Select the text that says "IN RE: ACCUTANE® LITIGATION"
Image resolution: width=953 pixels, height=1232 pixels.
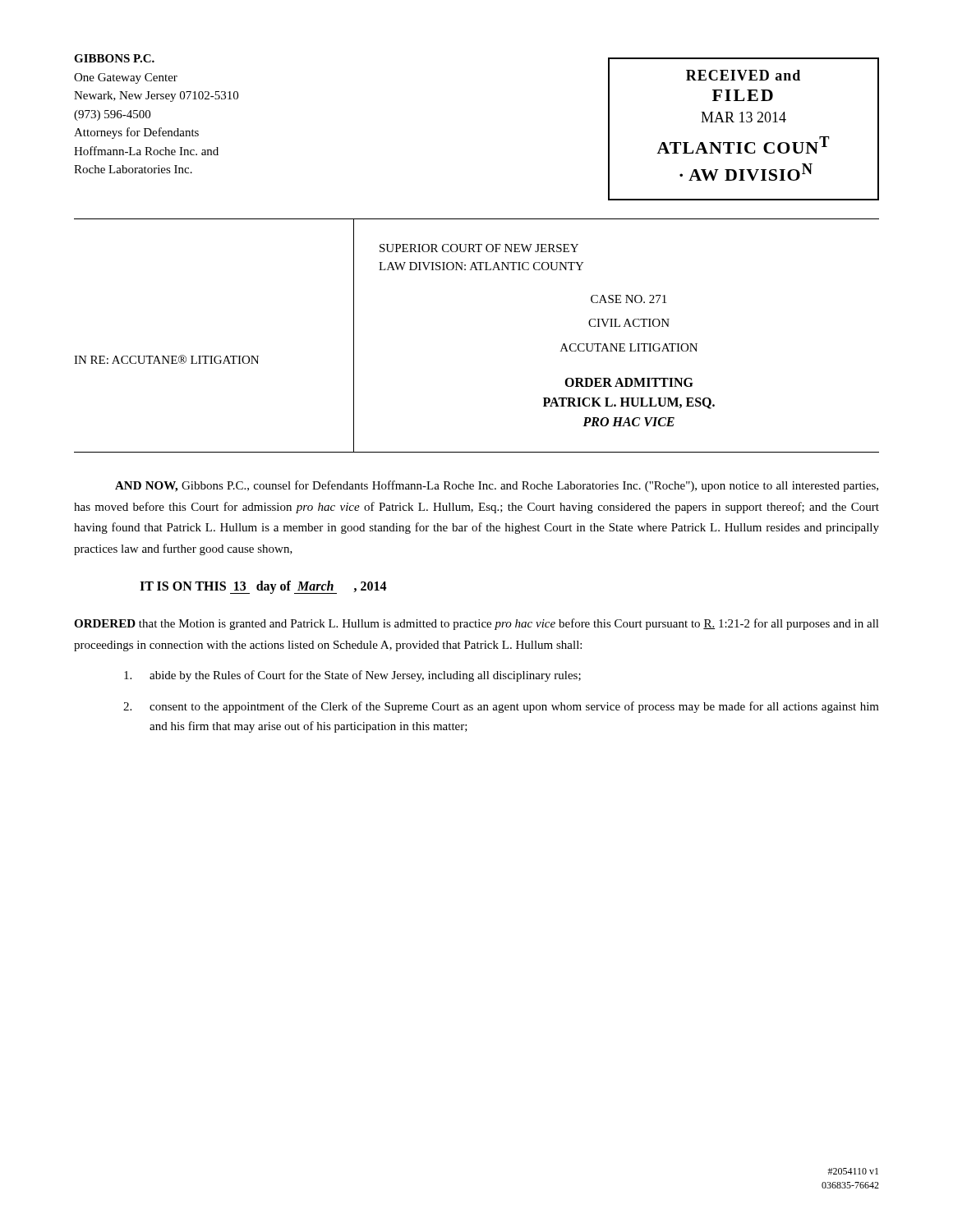167,360
